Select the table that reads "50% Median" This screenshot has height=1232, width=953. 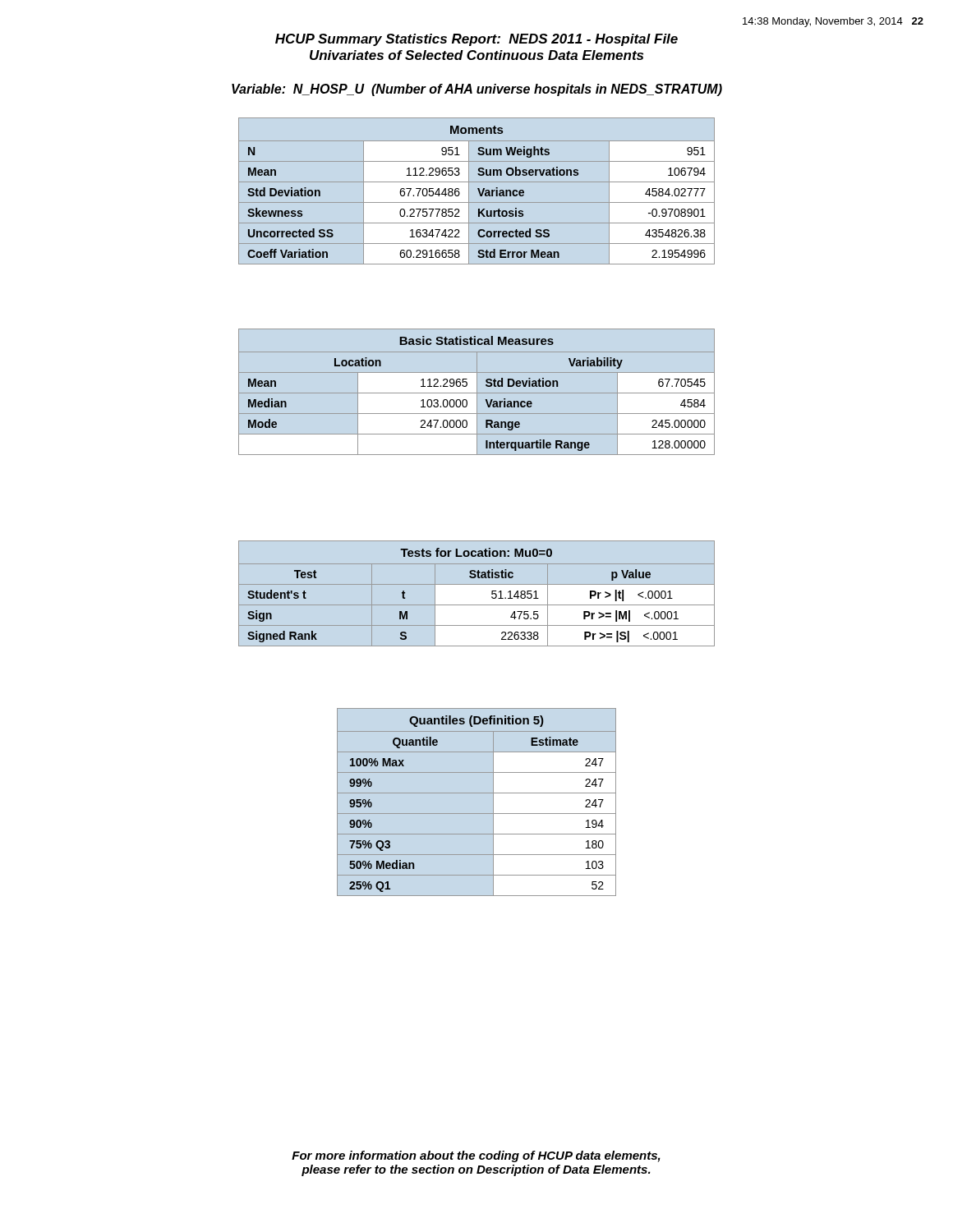(476, 802)
